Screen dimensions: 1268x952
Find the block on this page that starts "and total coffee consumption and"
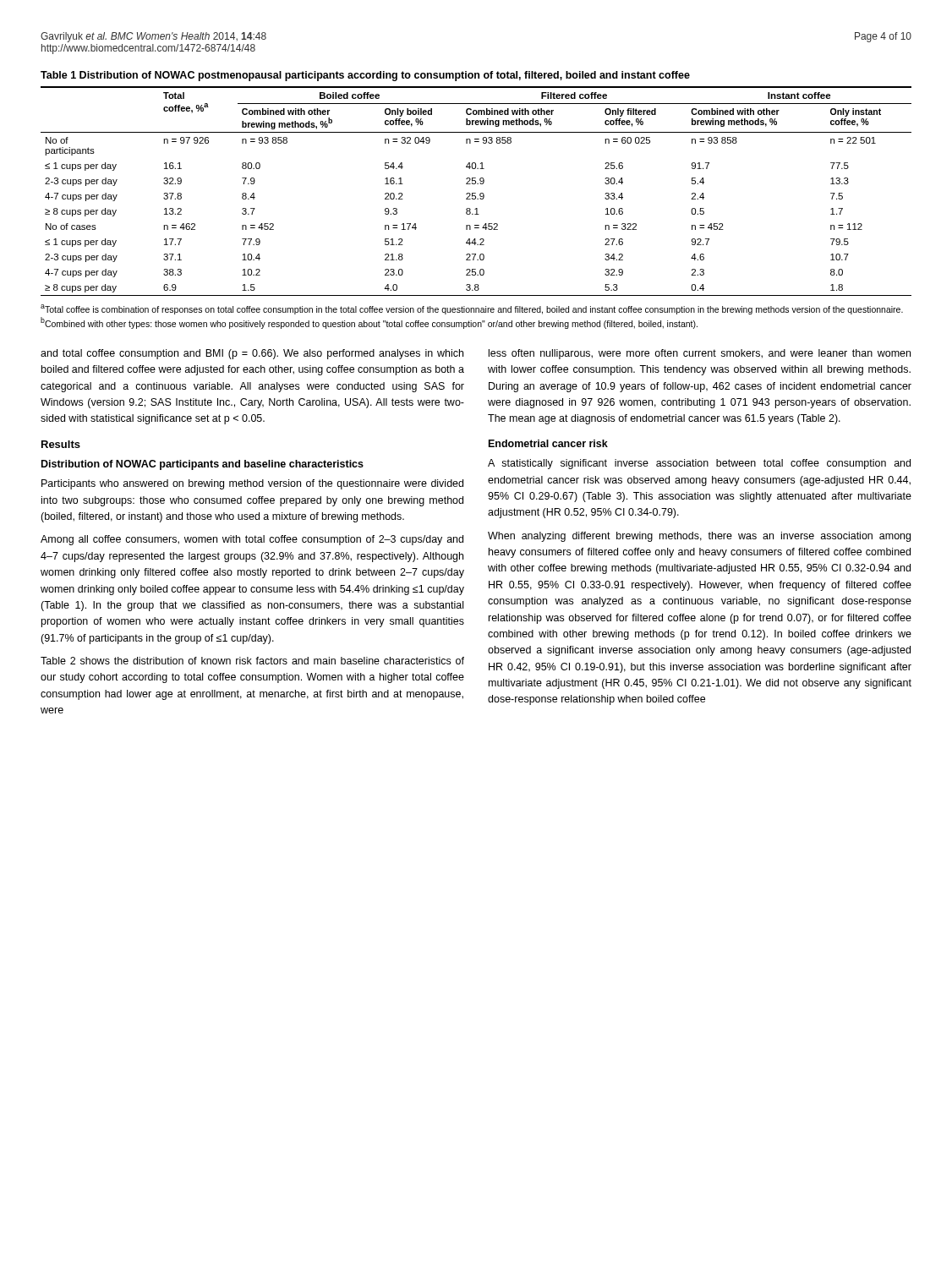click(252, 386)
